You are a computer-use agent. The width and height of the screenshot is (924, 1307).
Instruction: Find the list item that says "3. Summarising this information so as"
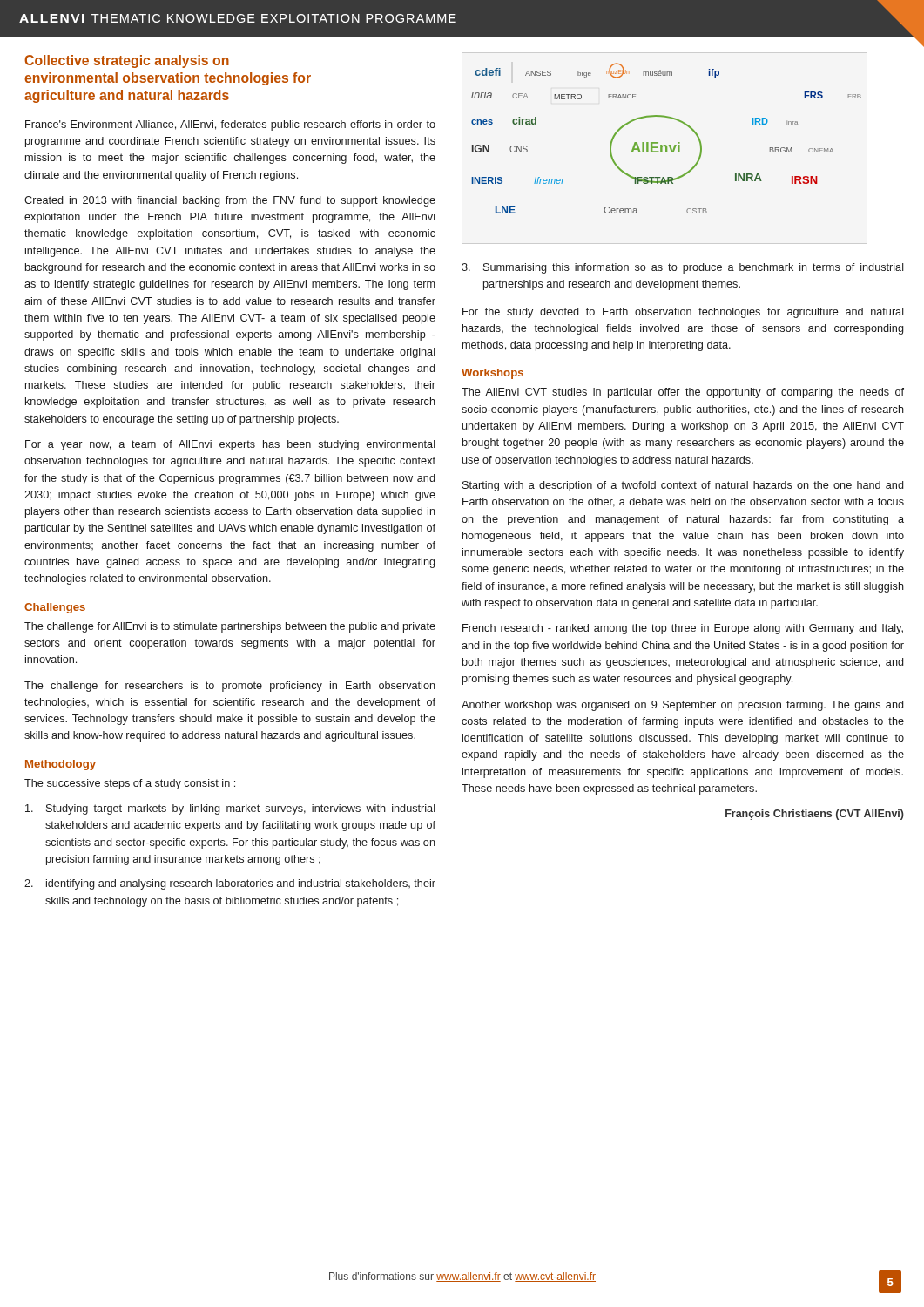pos(683,276)
